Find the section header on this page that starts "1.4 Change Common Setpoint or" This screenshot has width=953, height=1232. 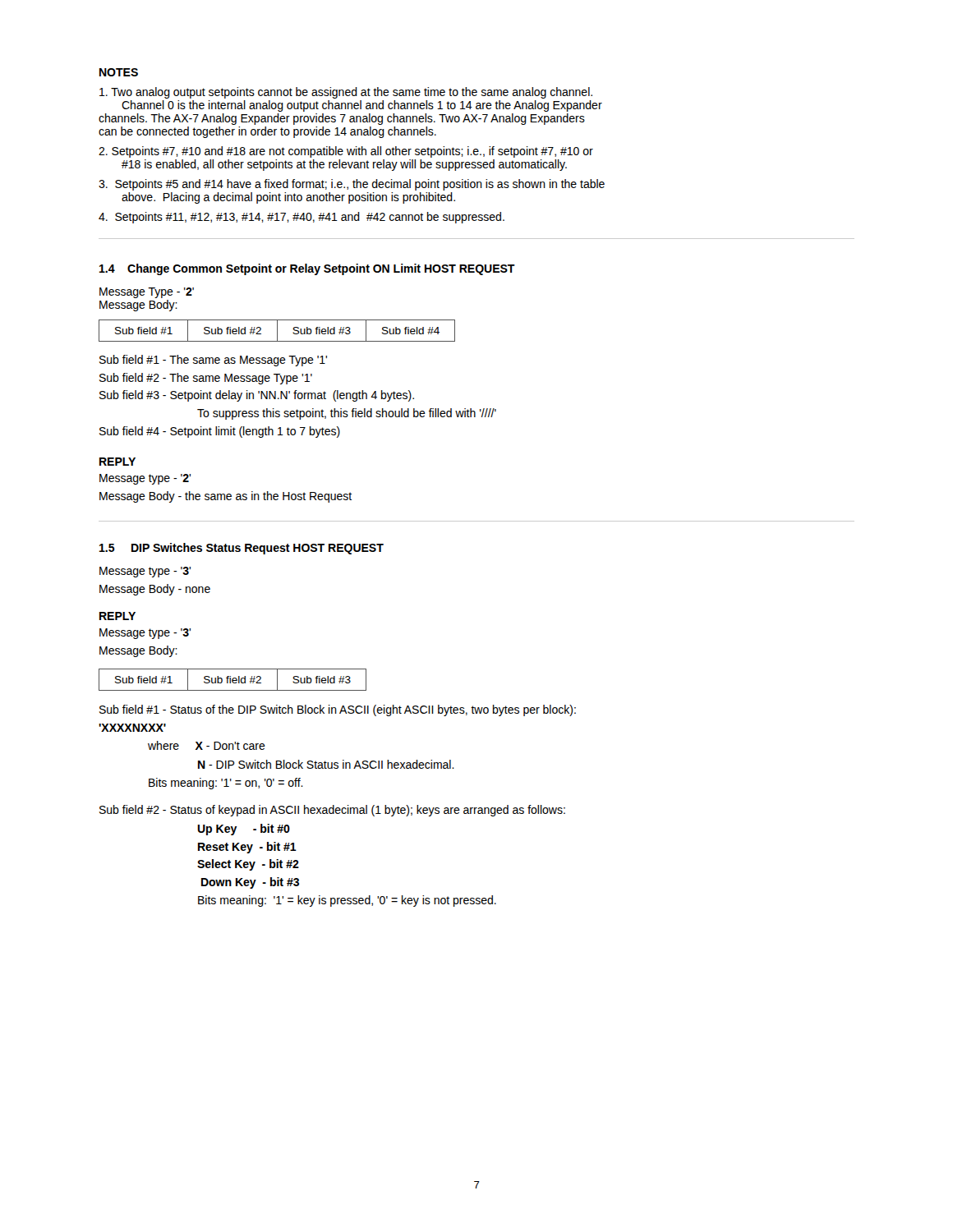(x=260, y=269)
